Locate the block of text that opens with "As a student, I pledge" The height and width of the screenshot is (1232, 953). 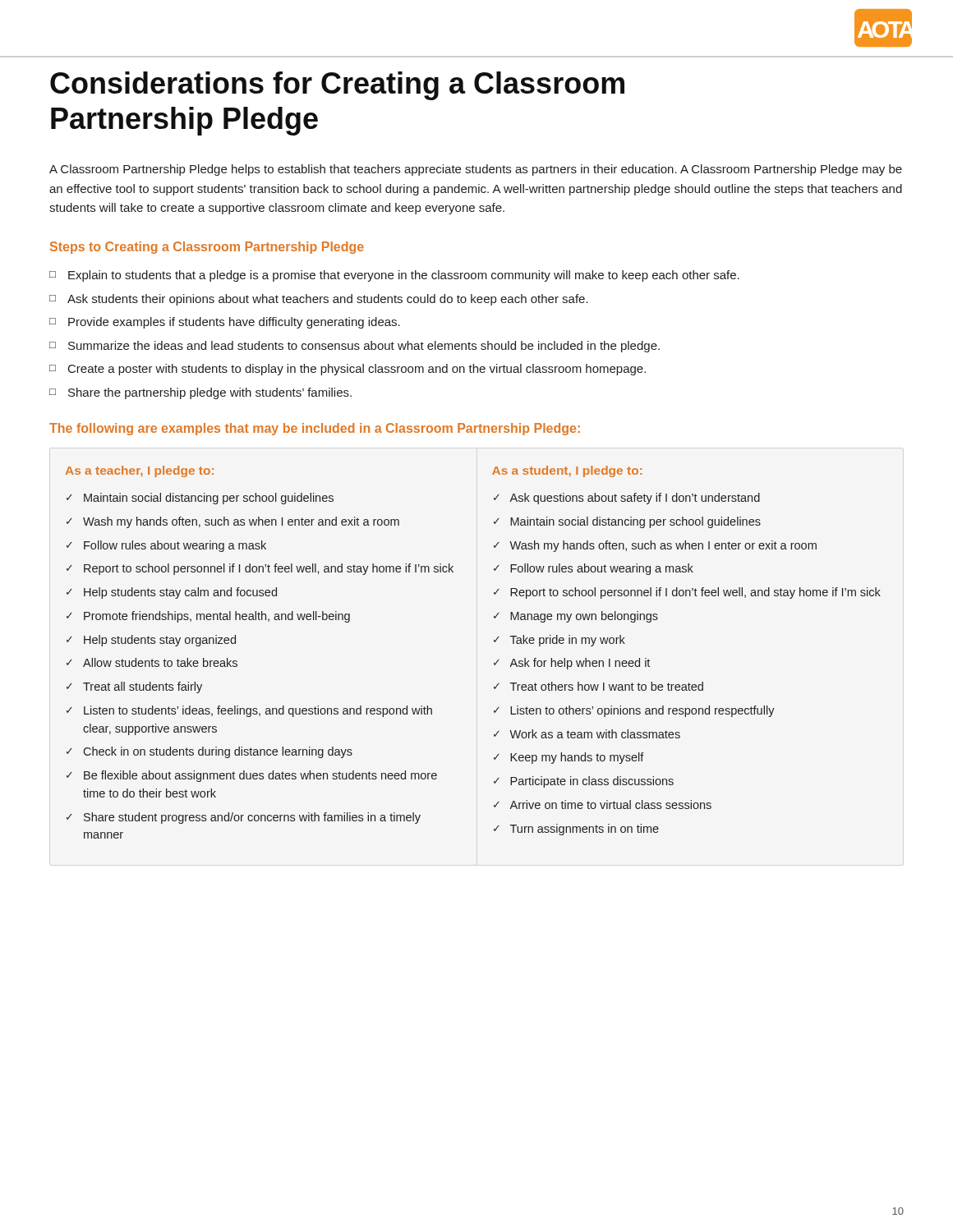pos(567,471)
